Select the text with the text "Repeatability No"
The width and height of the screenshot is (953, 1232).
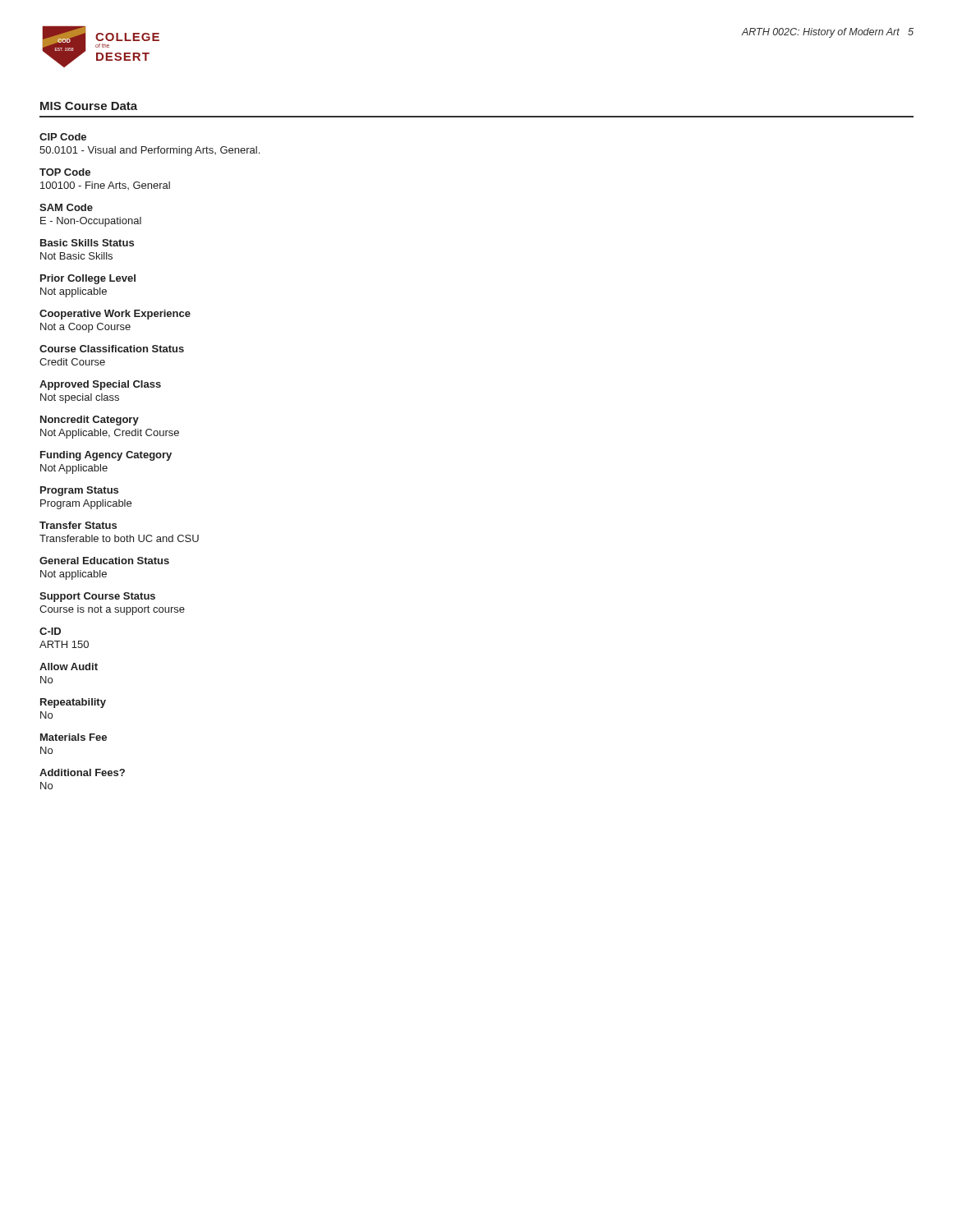pyautogui.click(x=73, y=703)
